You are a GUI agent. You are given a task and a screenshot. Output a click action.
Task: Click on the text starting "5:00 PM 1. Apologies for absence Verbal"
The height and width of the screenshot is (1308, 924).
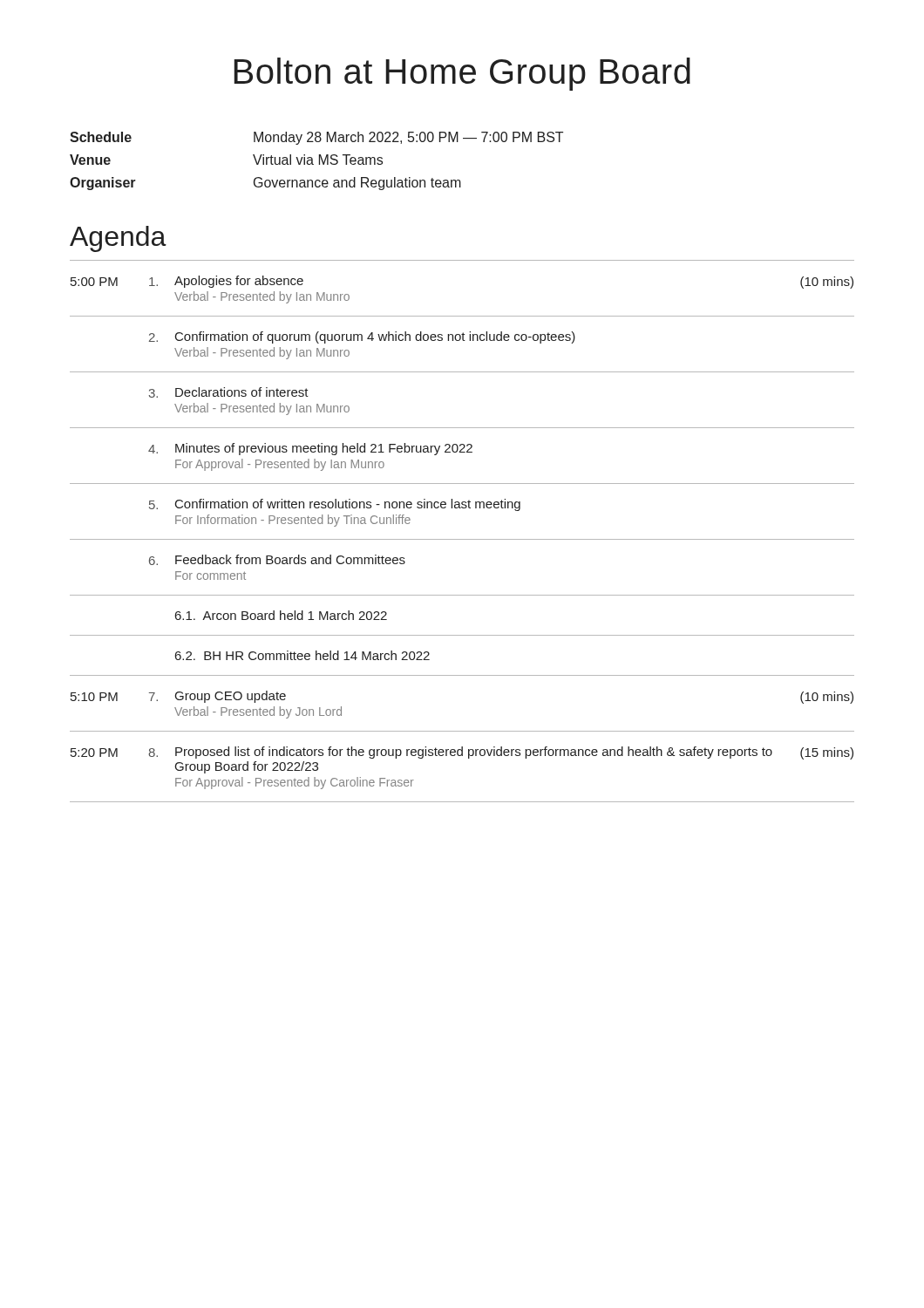88,282
